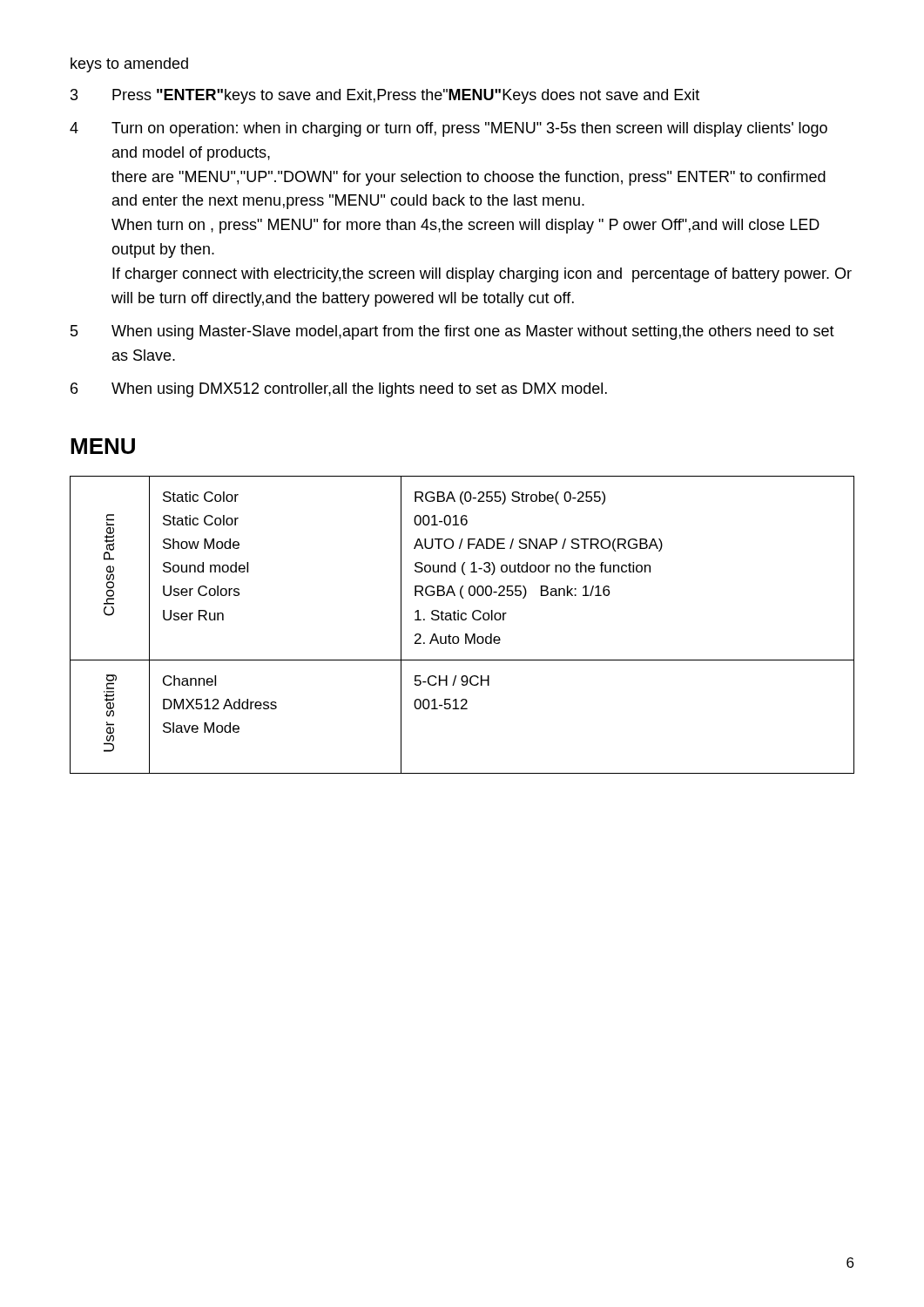Click on the passage starting "keys to amended"
This screenshot has width=924, height=1307.
tap(129, 64)
